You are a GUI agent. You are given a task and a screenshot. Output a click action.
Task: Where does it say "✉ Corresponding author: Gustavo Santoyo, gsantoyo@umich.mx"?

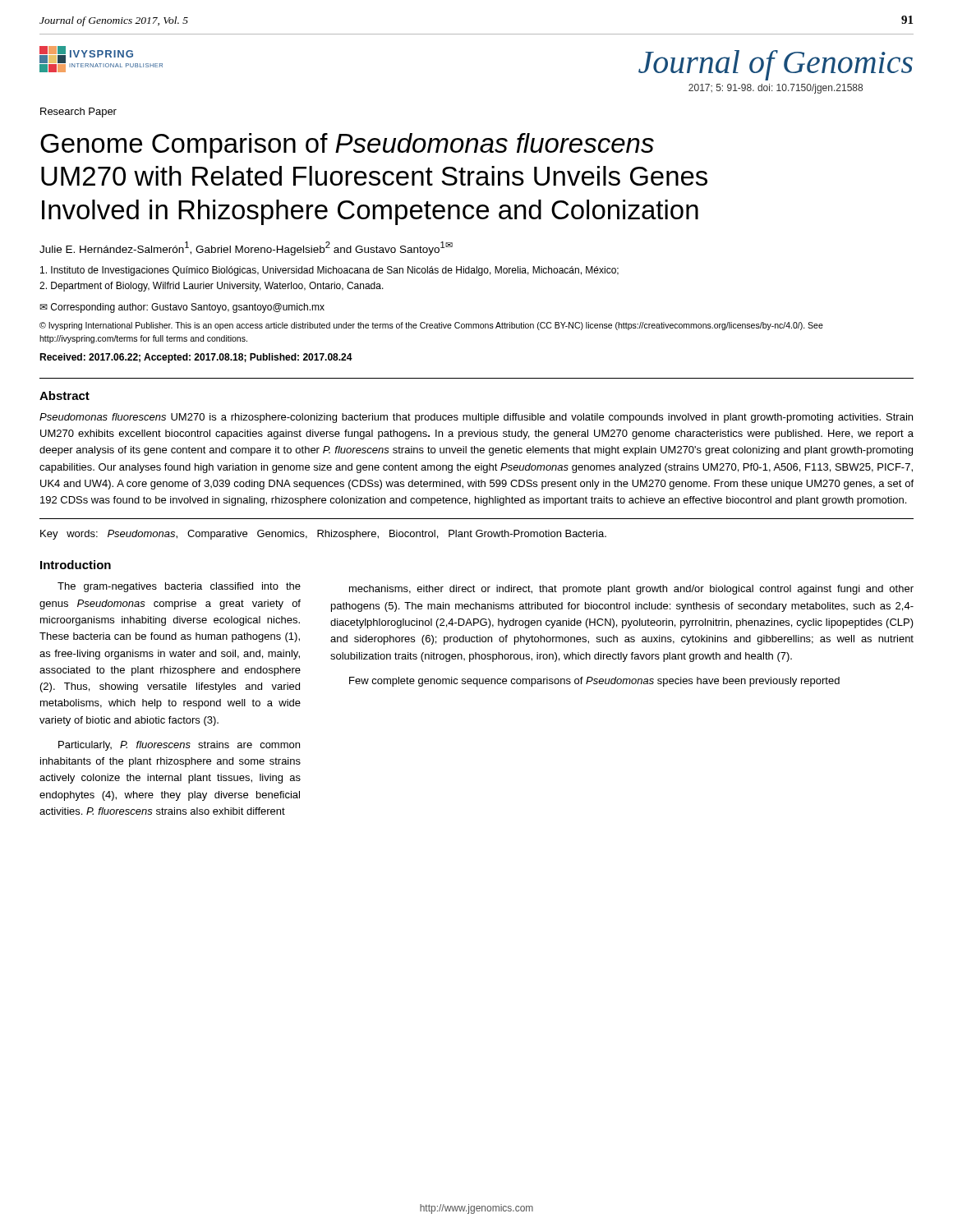click(x=182, y=308)
